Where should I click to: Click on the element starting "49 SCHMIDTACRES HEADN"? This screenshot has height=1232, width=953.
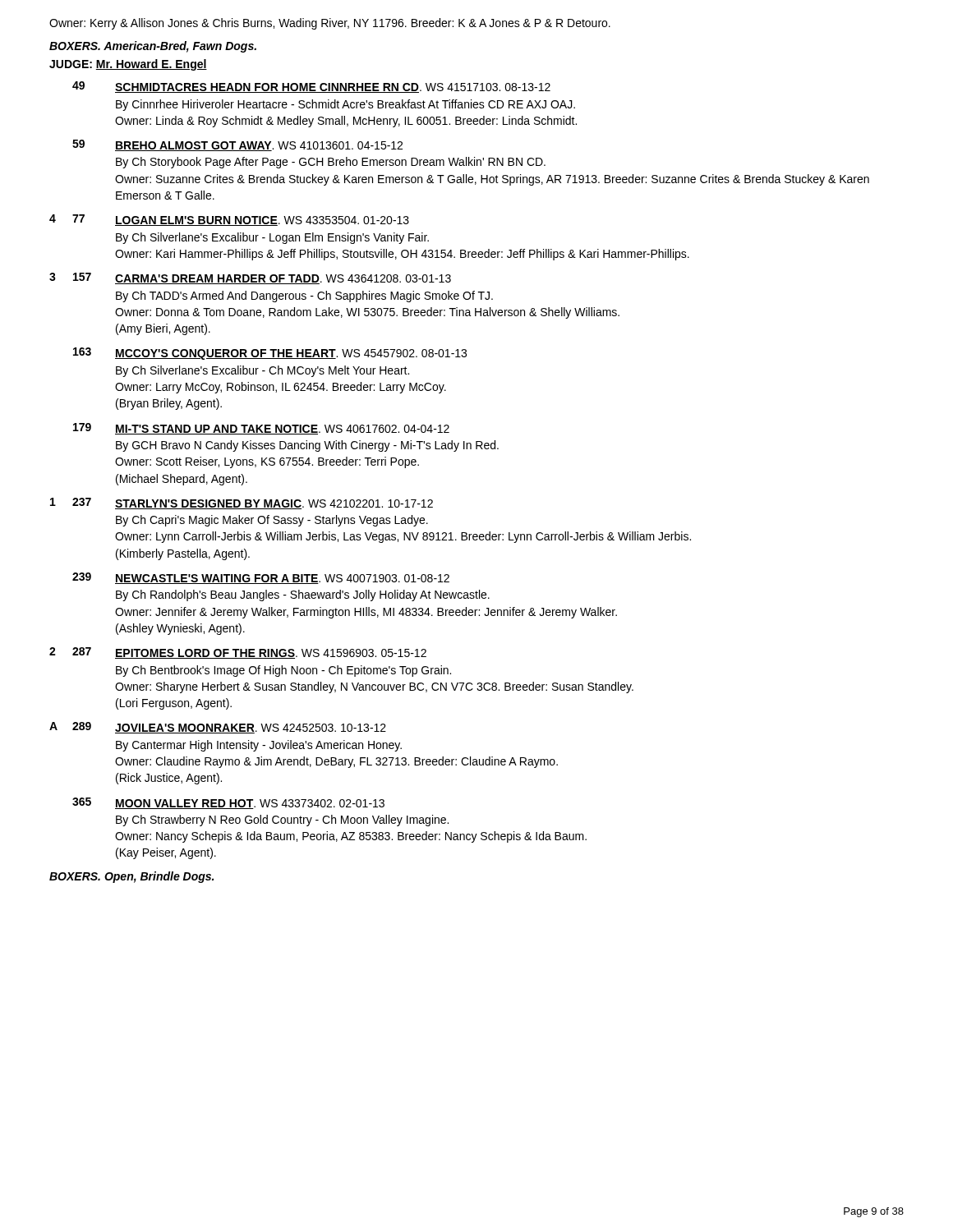[x=488, y=104]
